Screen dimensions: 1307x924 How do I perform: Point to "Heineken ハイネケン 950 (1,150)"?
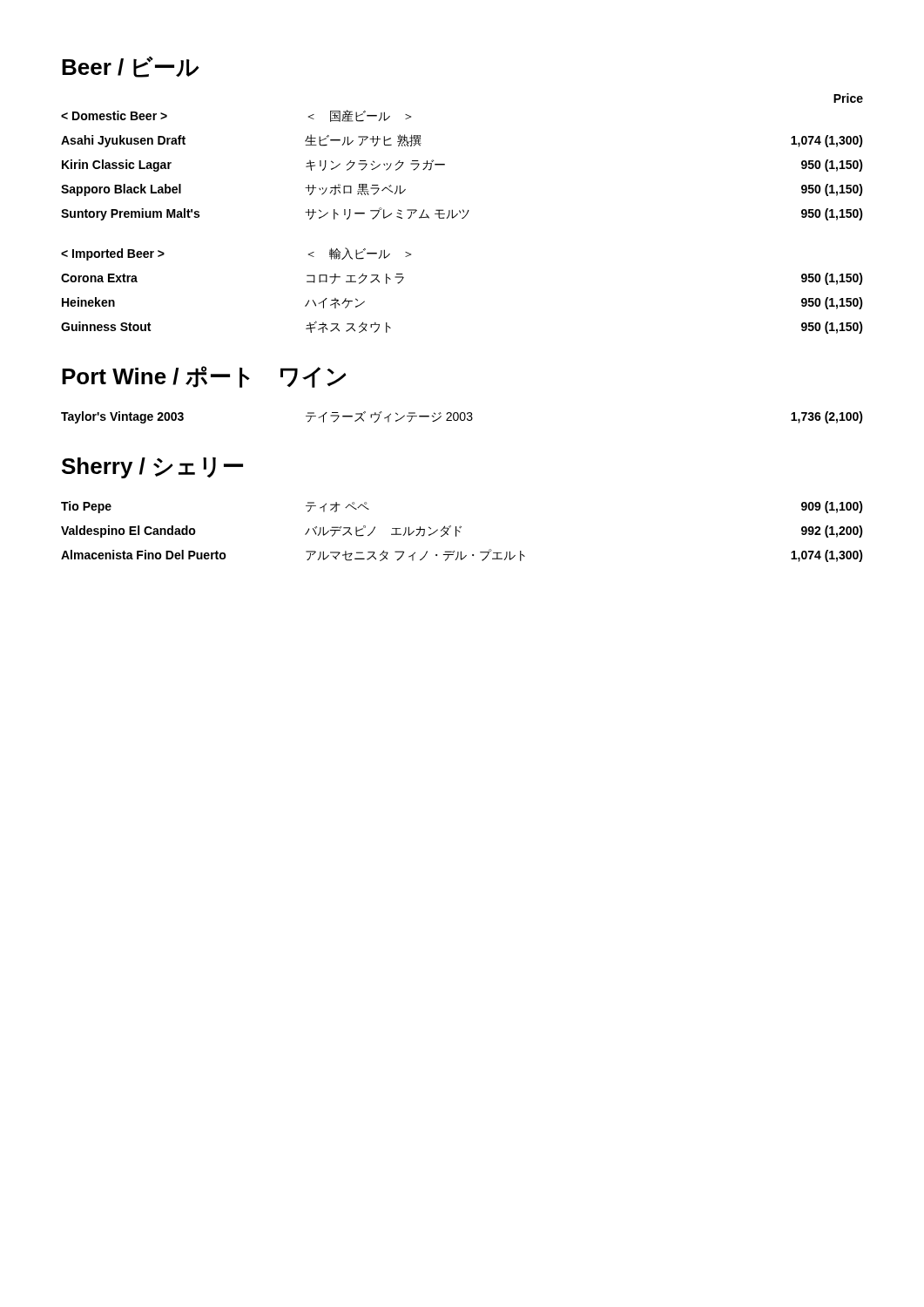pyautogui.click(x=91, y=303)
